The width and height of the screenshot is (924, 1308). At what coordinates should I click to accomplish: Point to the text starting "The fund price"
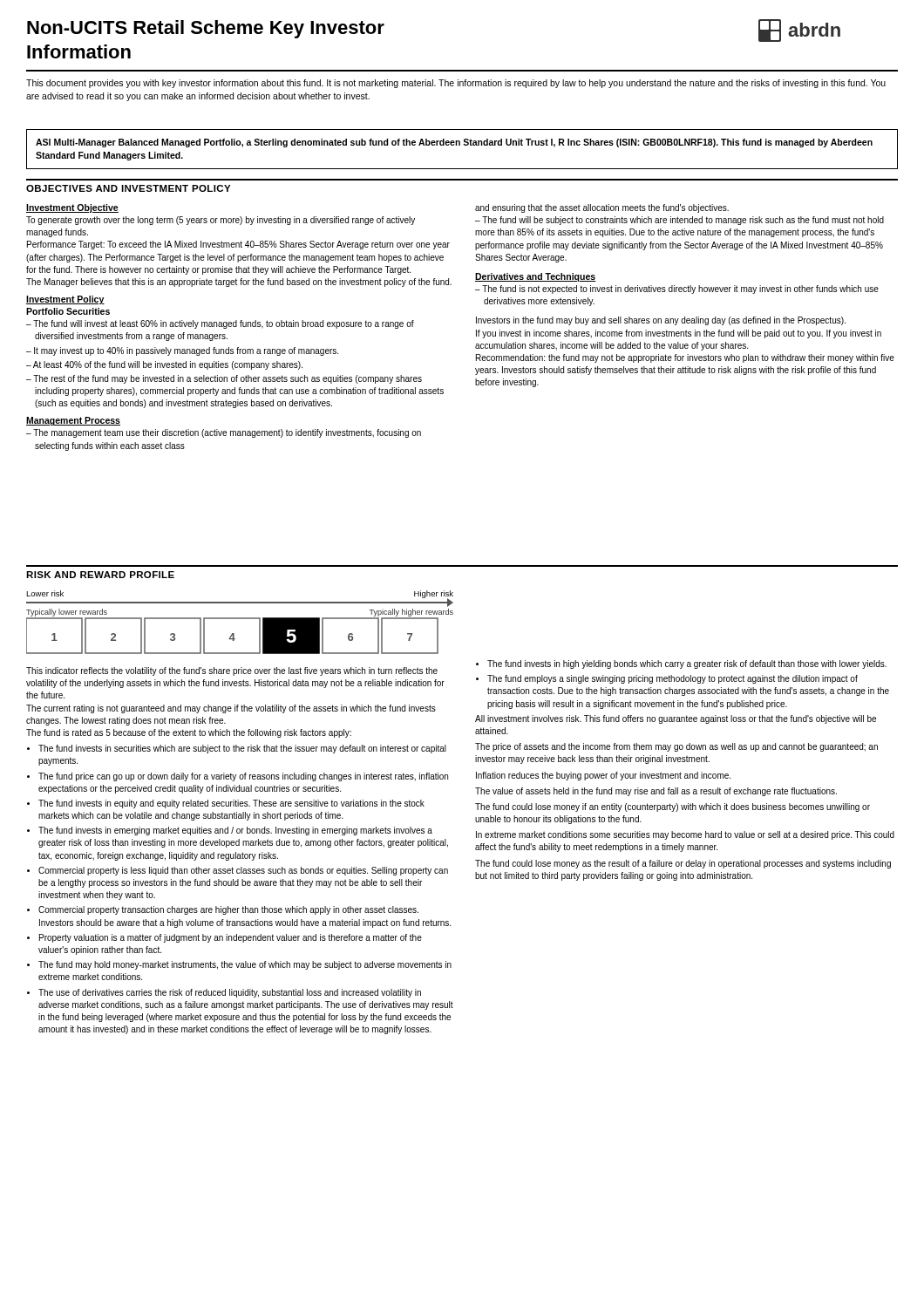[244, 782]
